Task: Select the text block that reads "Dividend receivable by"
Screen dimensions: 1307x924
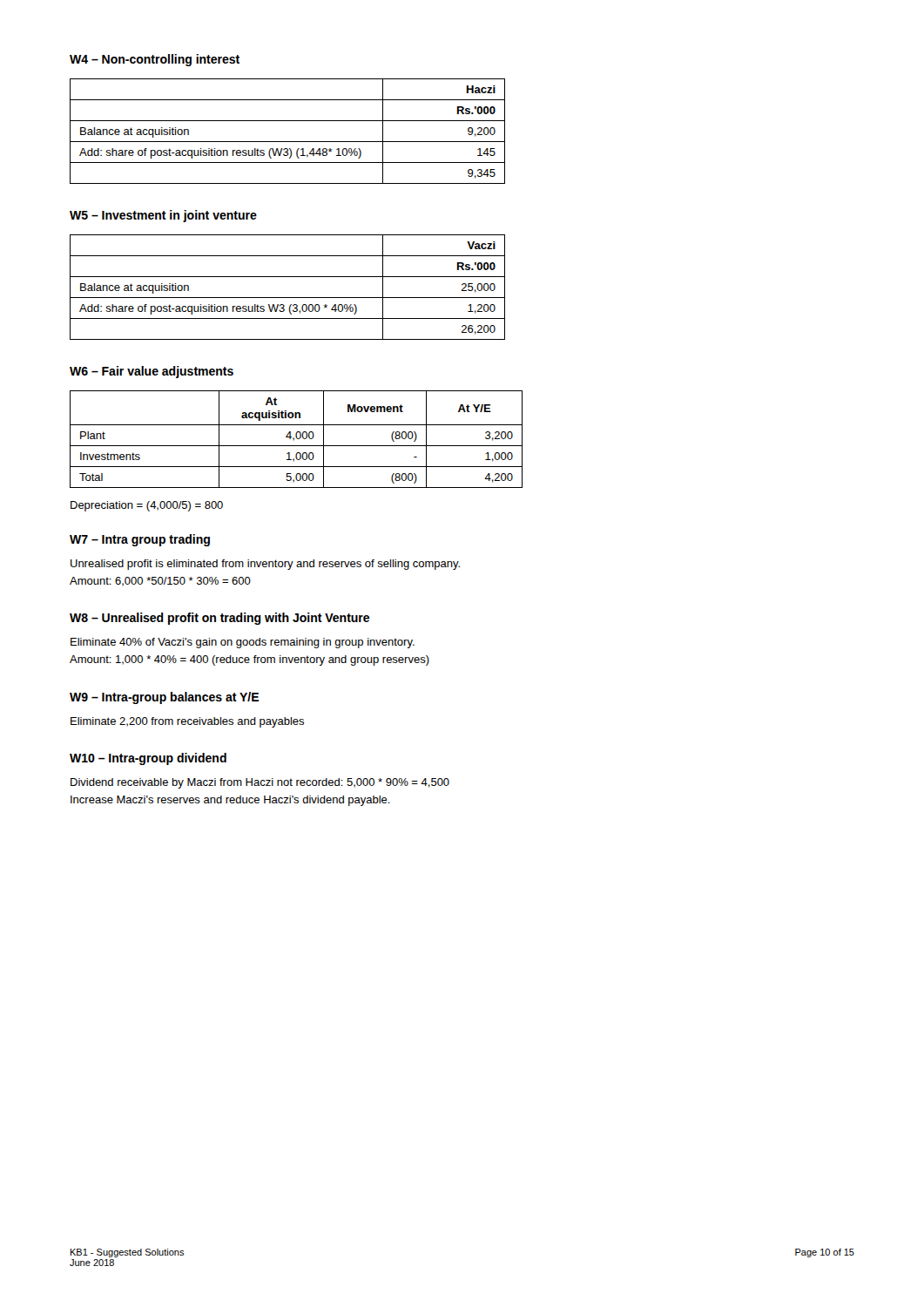Action: [x=260, y=791]
